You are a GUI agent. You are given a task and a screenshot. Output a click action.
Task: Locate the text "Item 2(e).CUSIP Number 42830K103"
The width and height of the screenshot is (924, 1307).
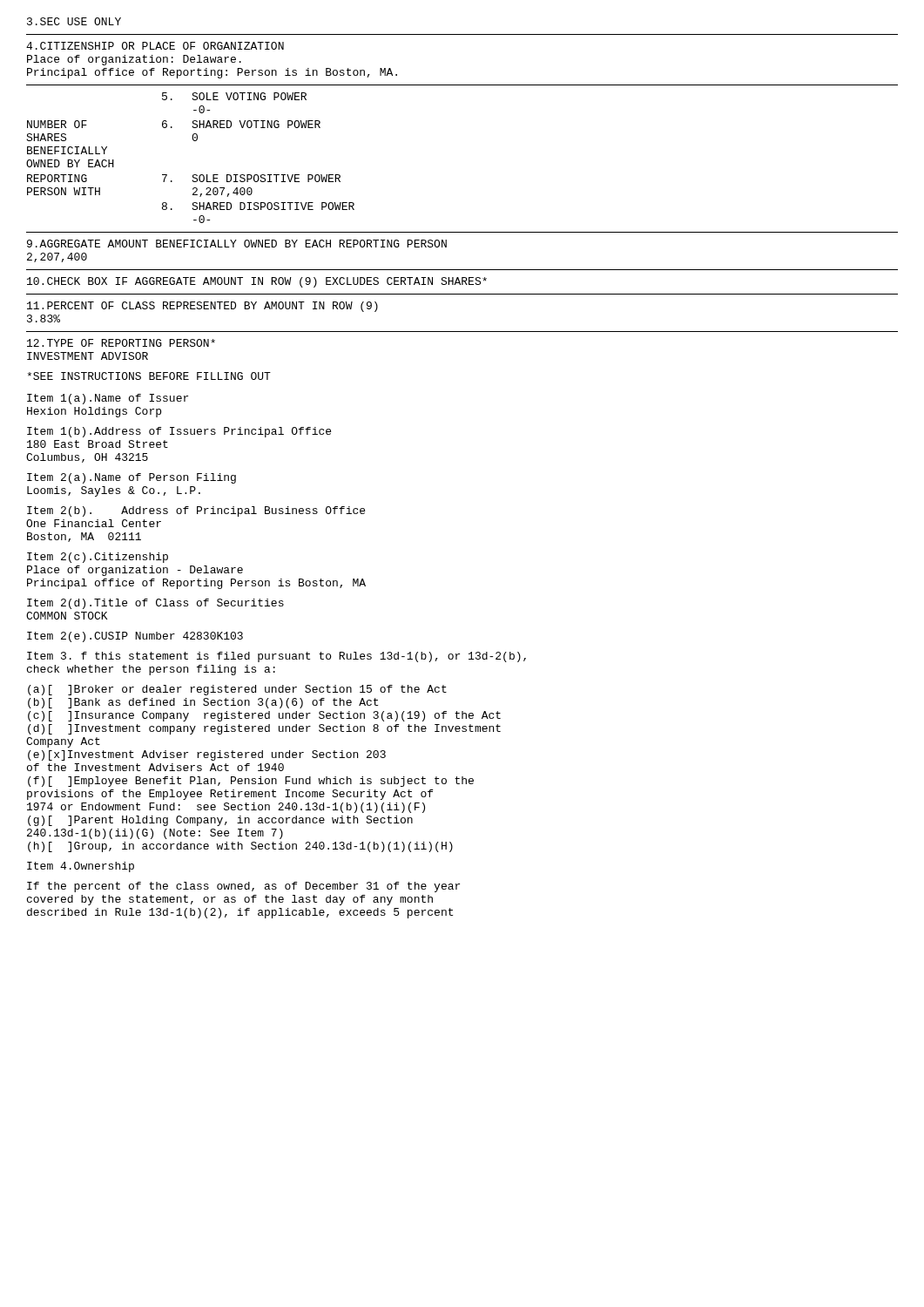pos(135,637)
